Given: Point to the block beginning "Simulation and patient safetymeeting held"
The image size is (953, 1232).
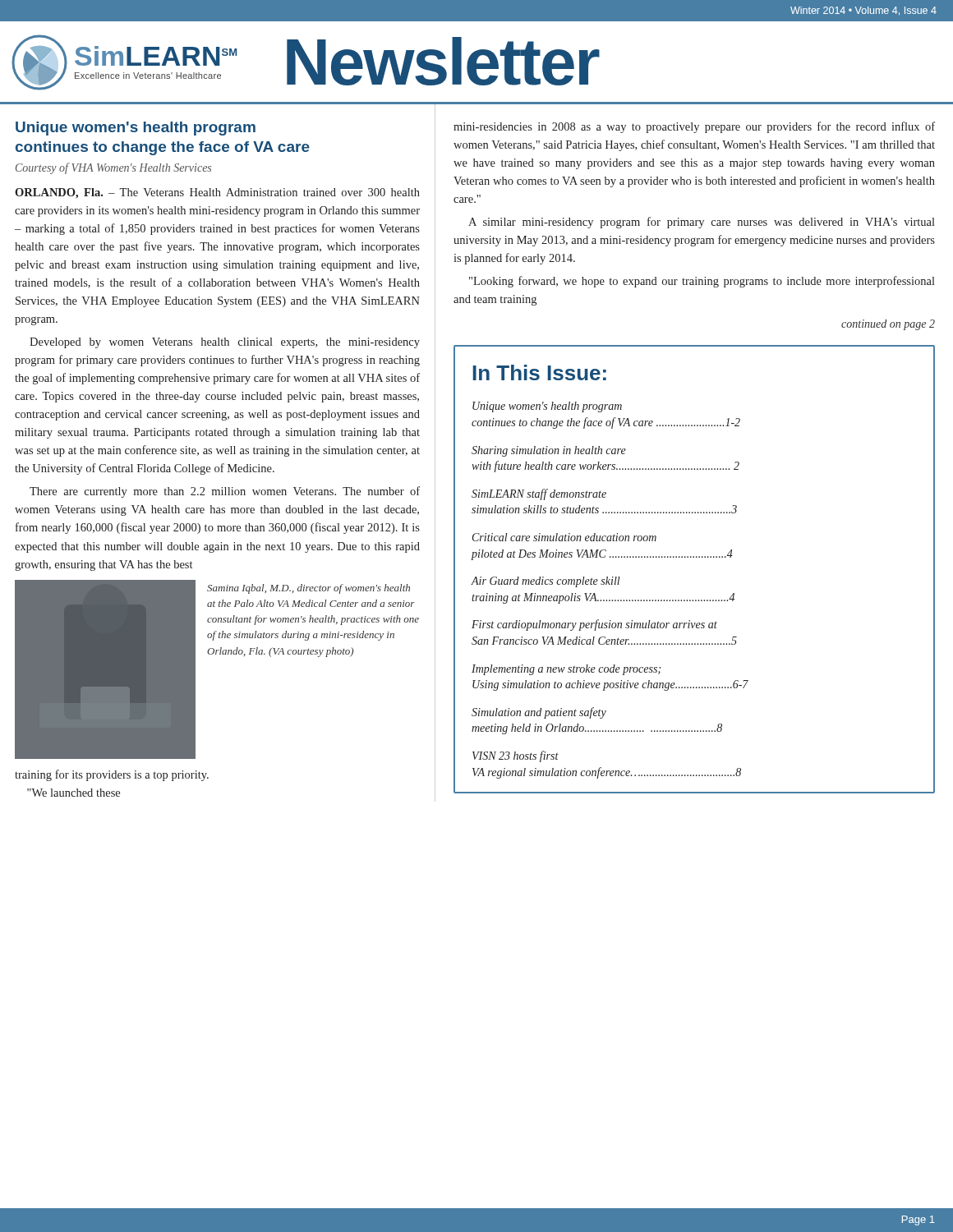Looking at the screenshot, I should point(694,721).
